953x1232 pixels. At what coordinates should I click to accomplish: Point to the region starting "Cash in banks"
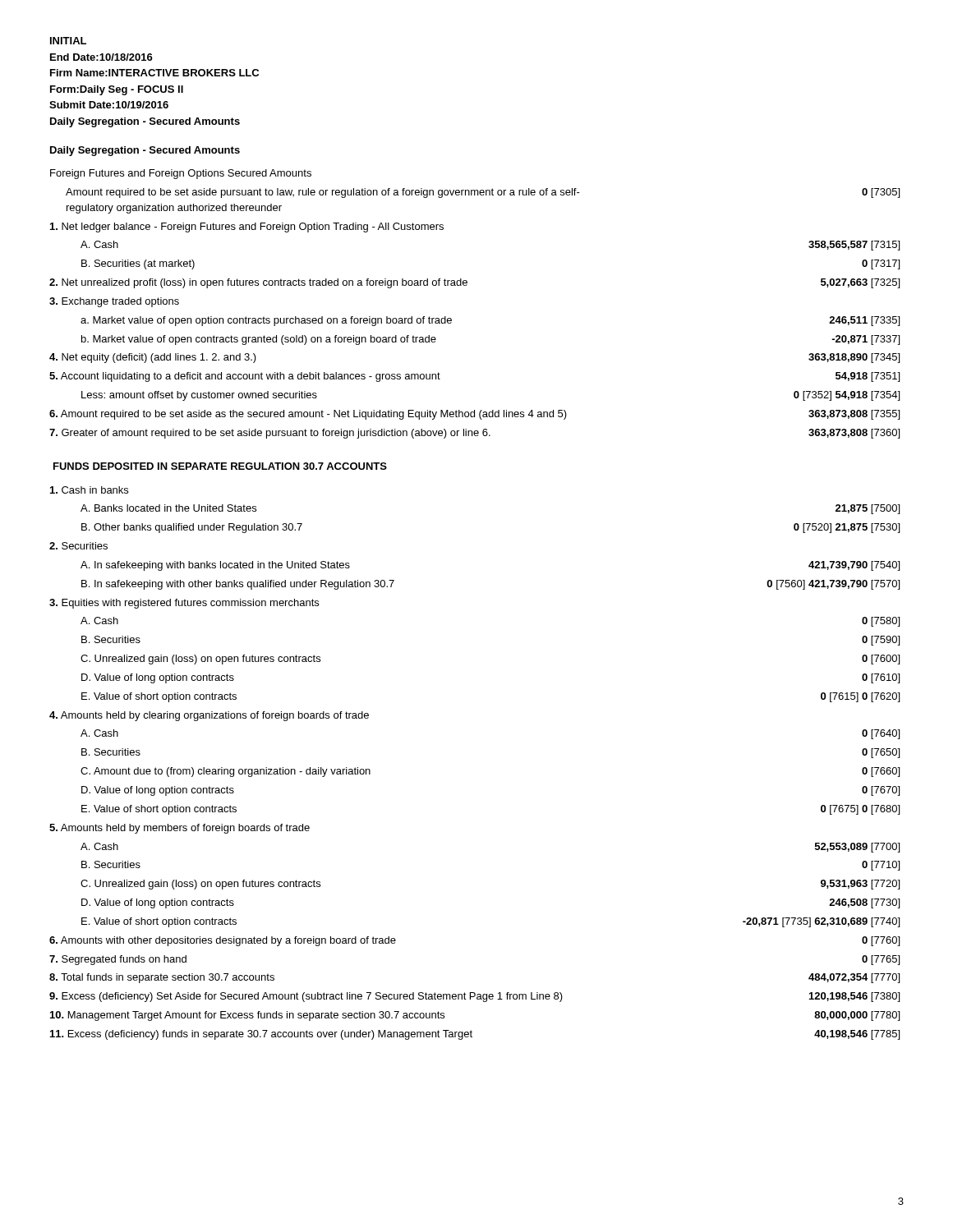89,490
